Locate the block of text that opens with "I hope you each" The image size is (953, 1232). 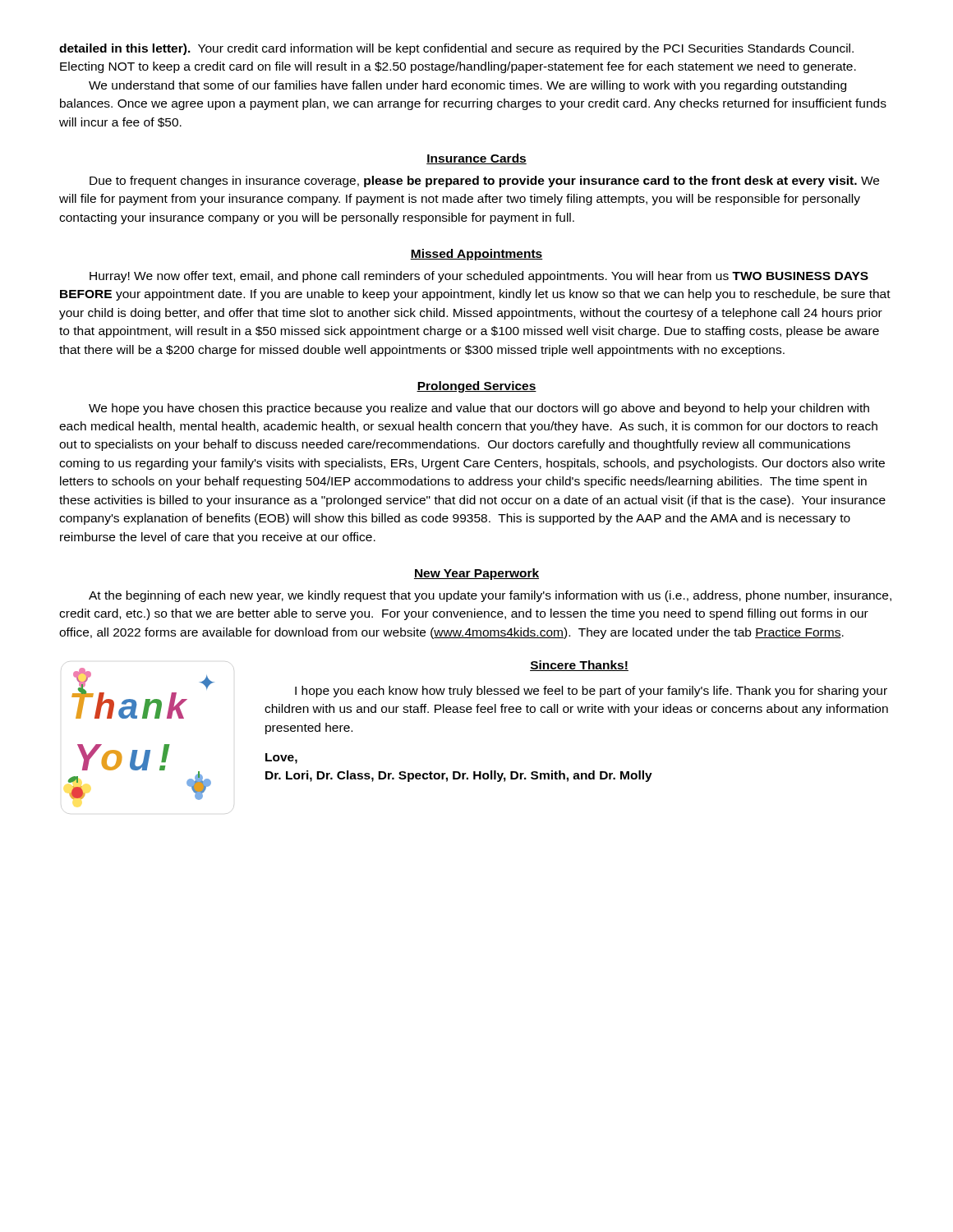click(x=591, y=692)
